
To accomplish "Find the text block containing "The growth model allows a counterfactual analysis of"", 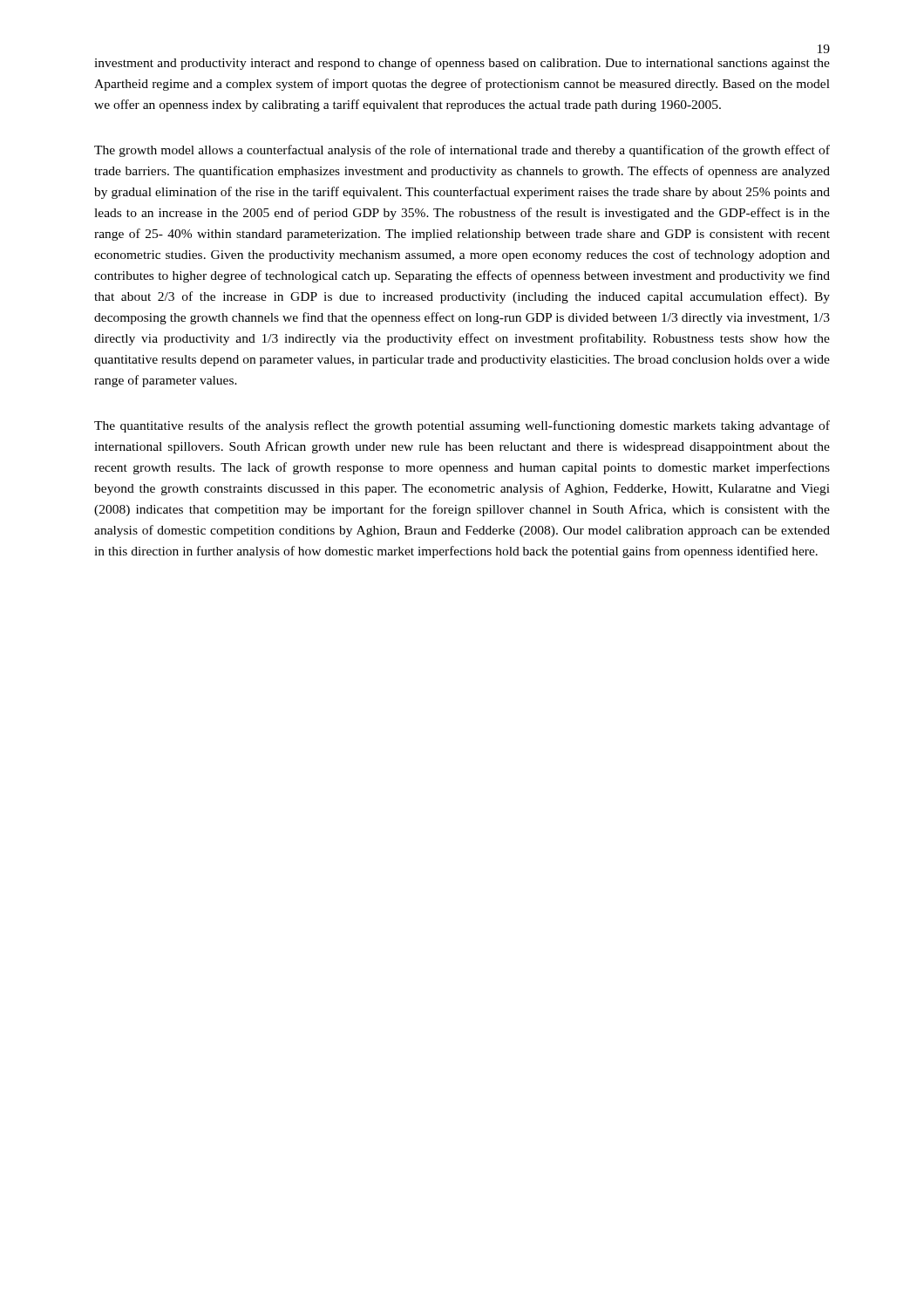I will (x=462, y=265).
